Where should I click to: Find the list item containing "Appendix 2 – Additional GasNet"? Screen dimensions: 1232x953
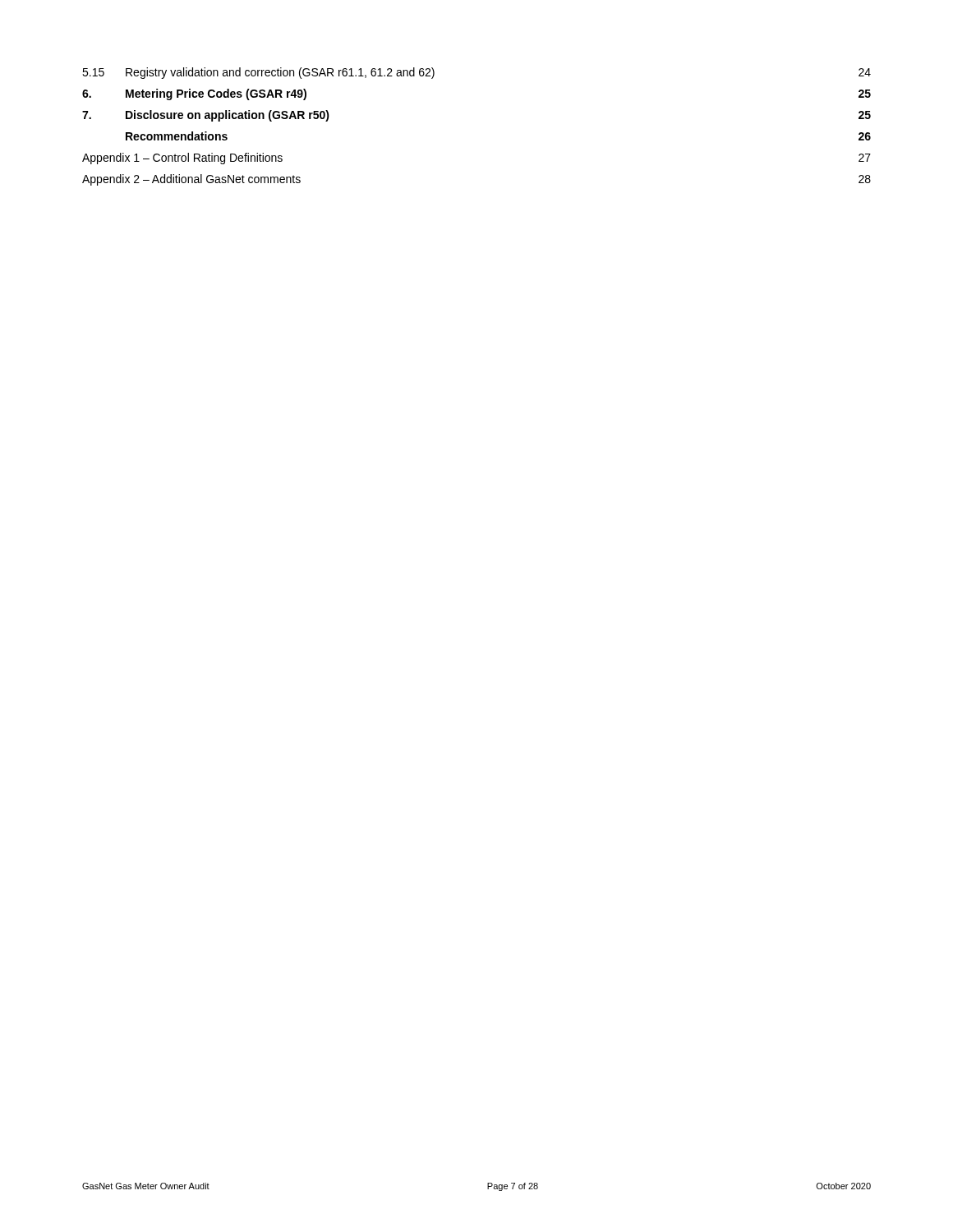pyautogui.click(x=189, y=179)
